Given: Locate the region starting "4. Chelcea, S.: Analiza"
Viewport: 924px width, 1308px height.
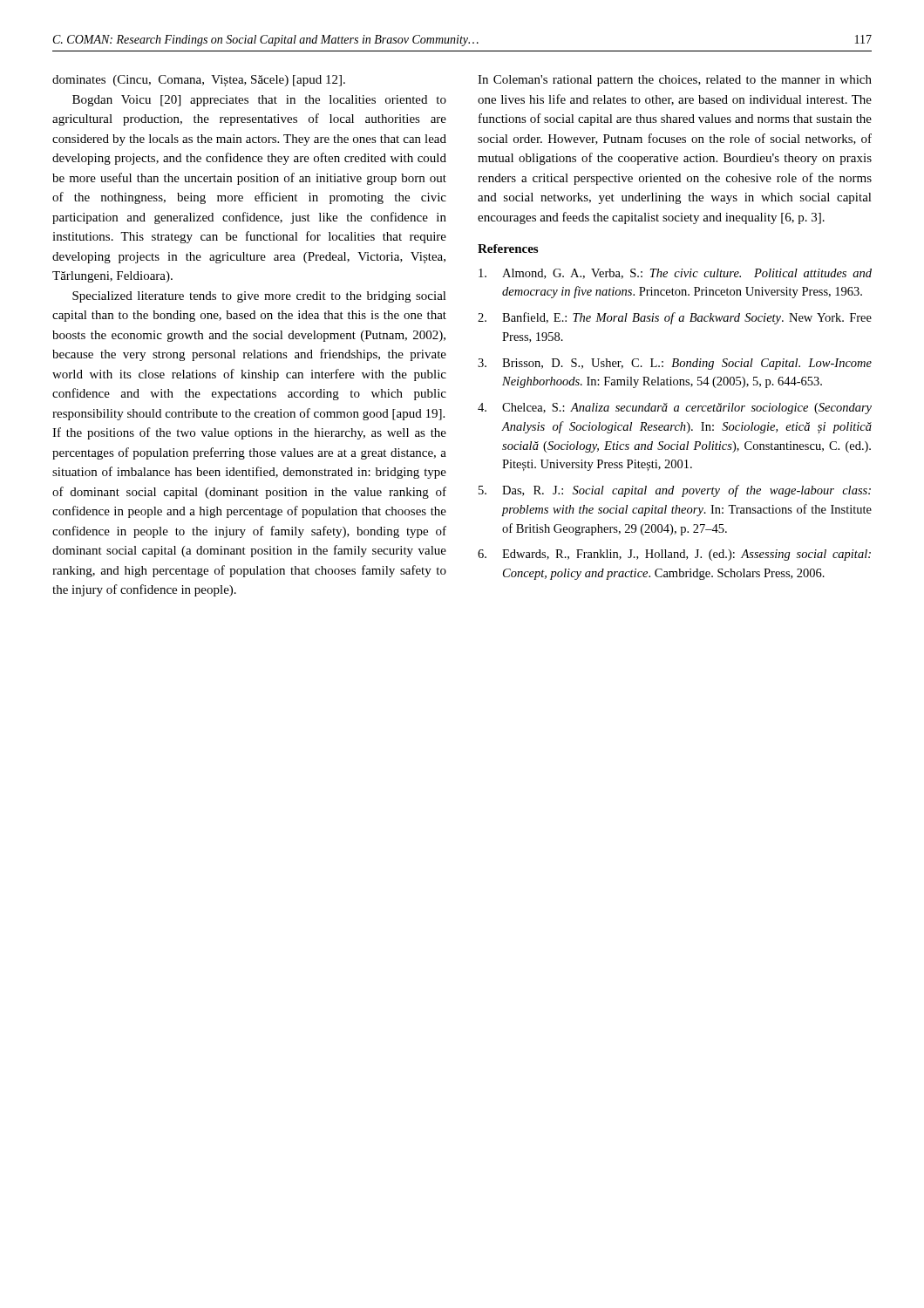Looking at the screenshot, I should (675, 436).
